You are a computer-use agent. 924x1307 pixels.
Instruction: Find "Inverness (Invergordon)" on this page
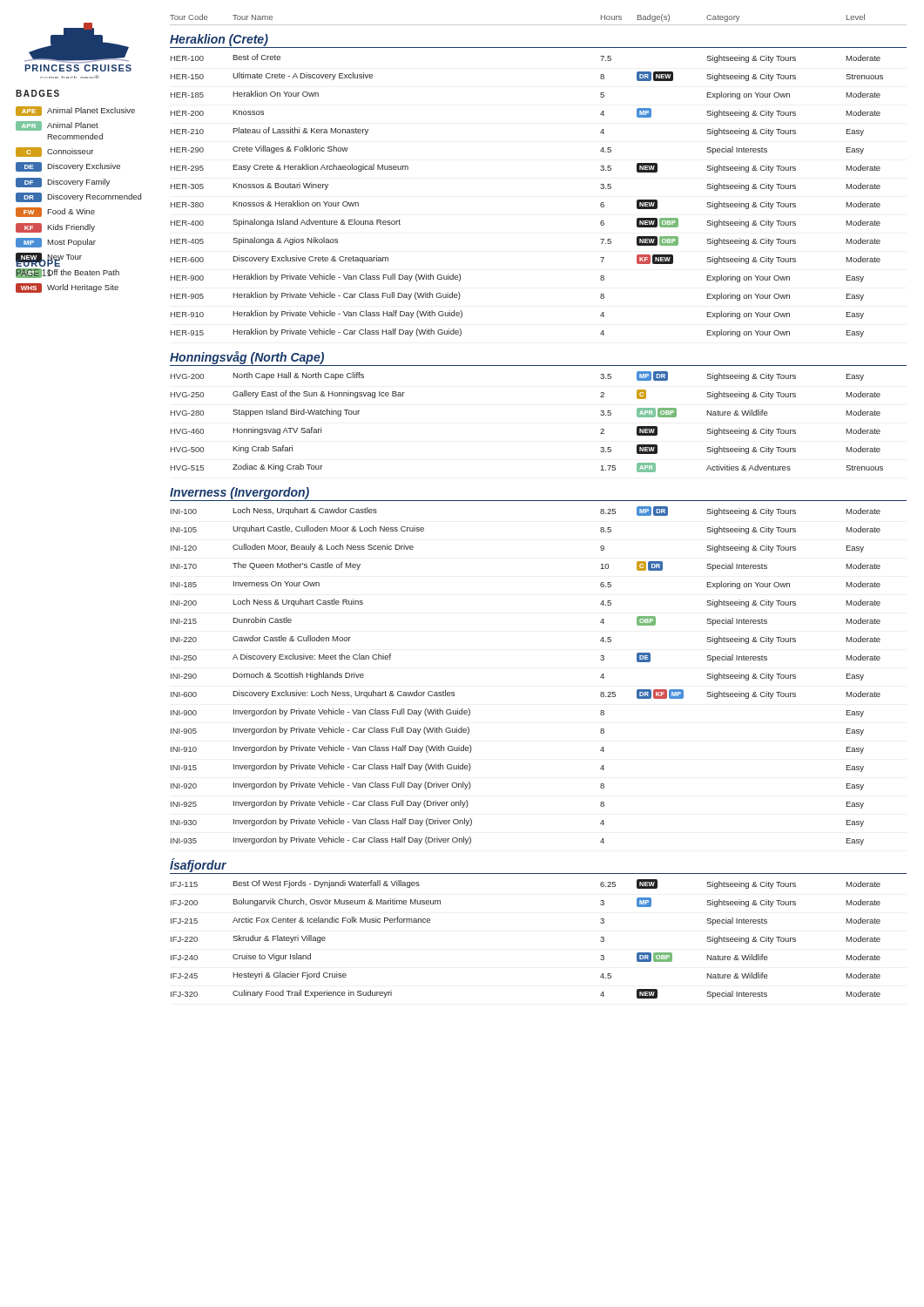(x=240, y=492)
